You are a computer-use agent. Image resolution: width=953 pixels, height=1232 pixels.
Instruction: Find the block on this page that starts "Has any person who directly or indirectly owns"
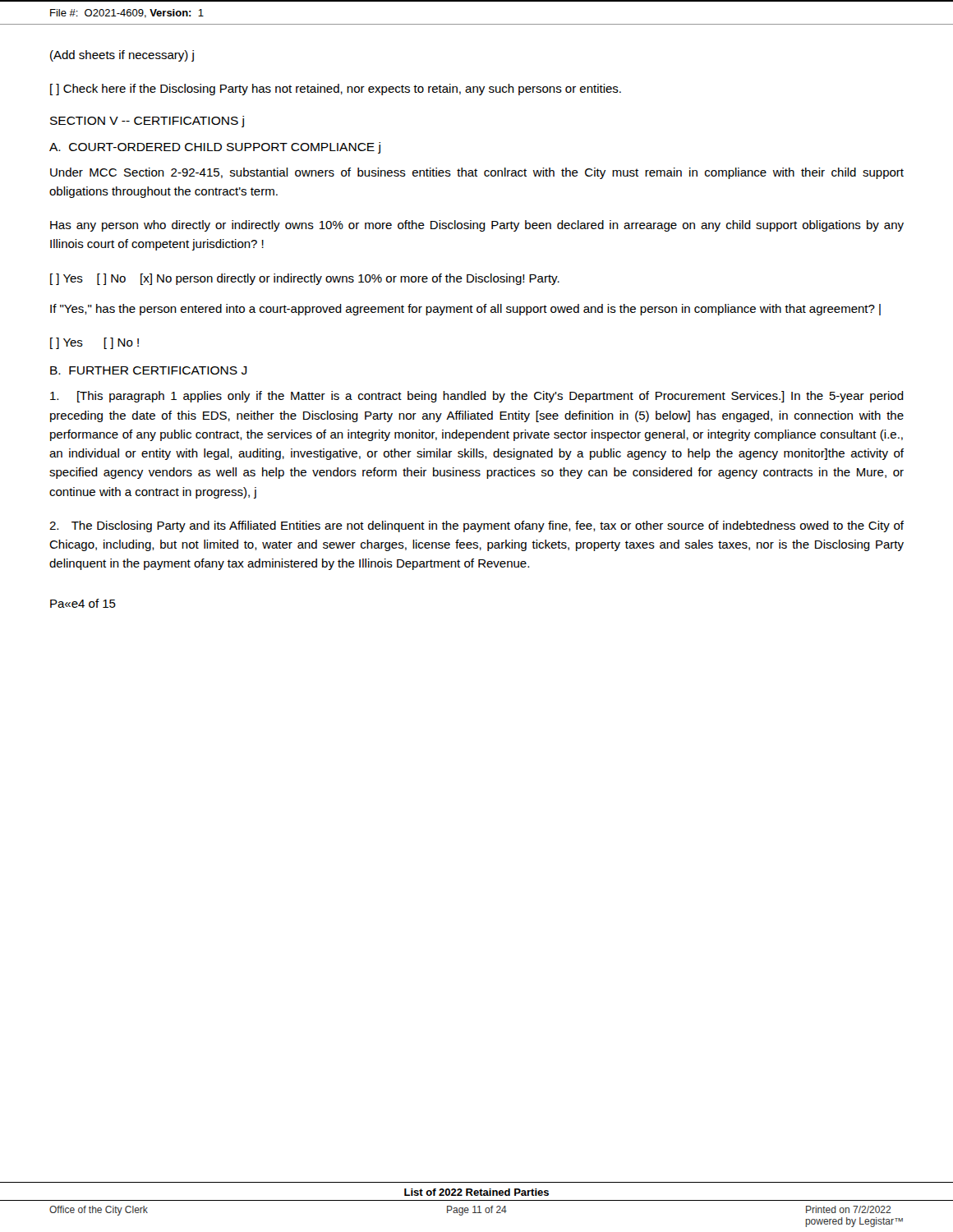tap(476, 234)
